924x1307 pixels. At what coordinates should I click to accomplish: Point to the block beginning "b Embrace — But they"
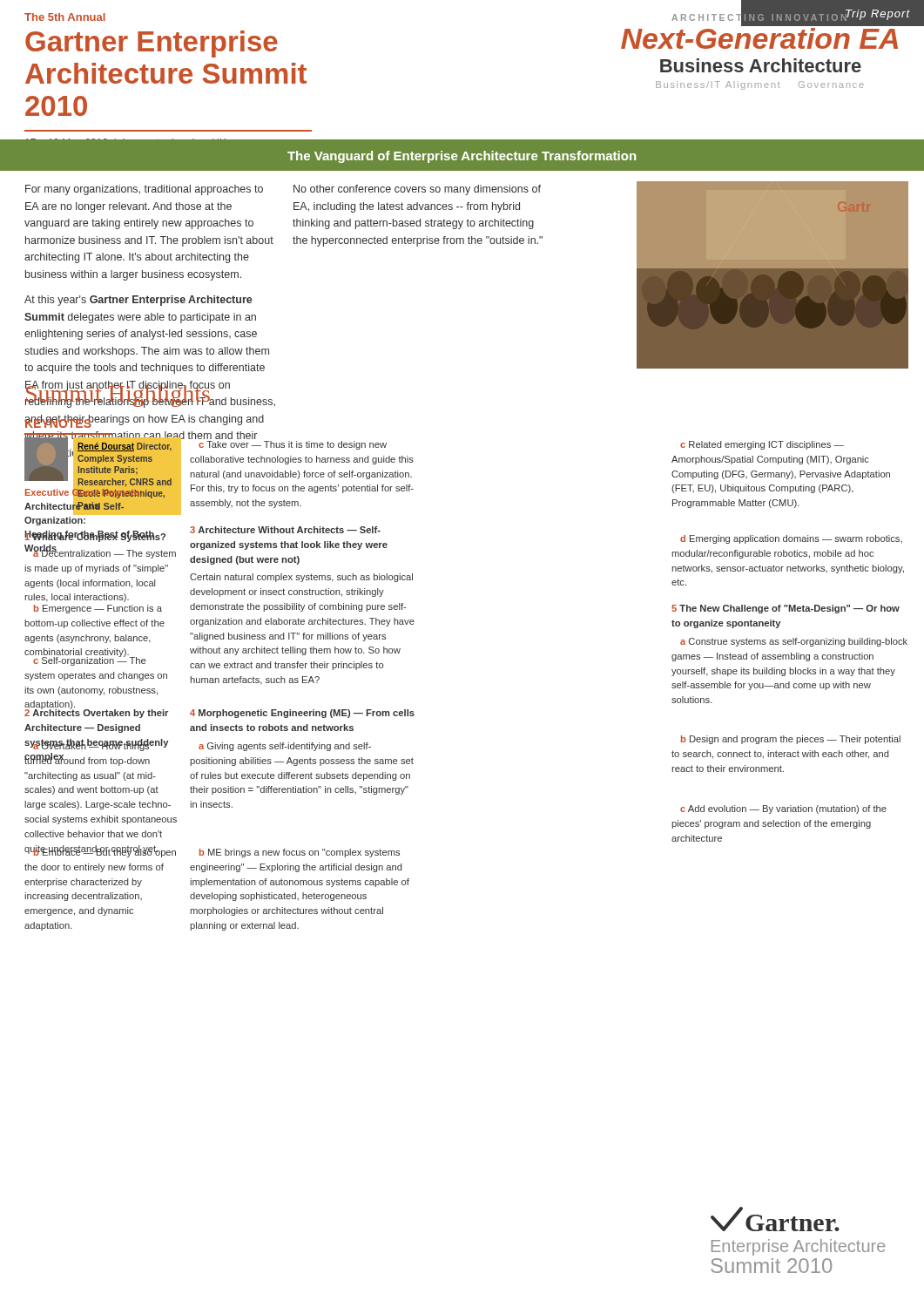pos(100,889)
